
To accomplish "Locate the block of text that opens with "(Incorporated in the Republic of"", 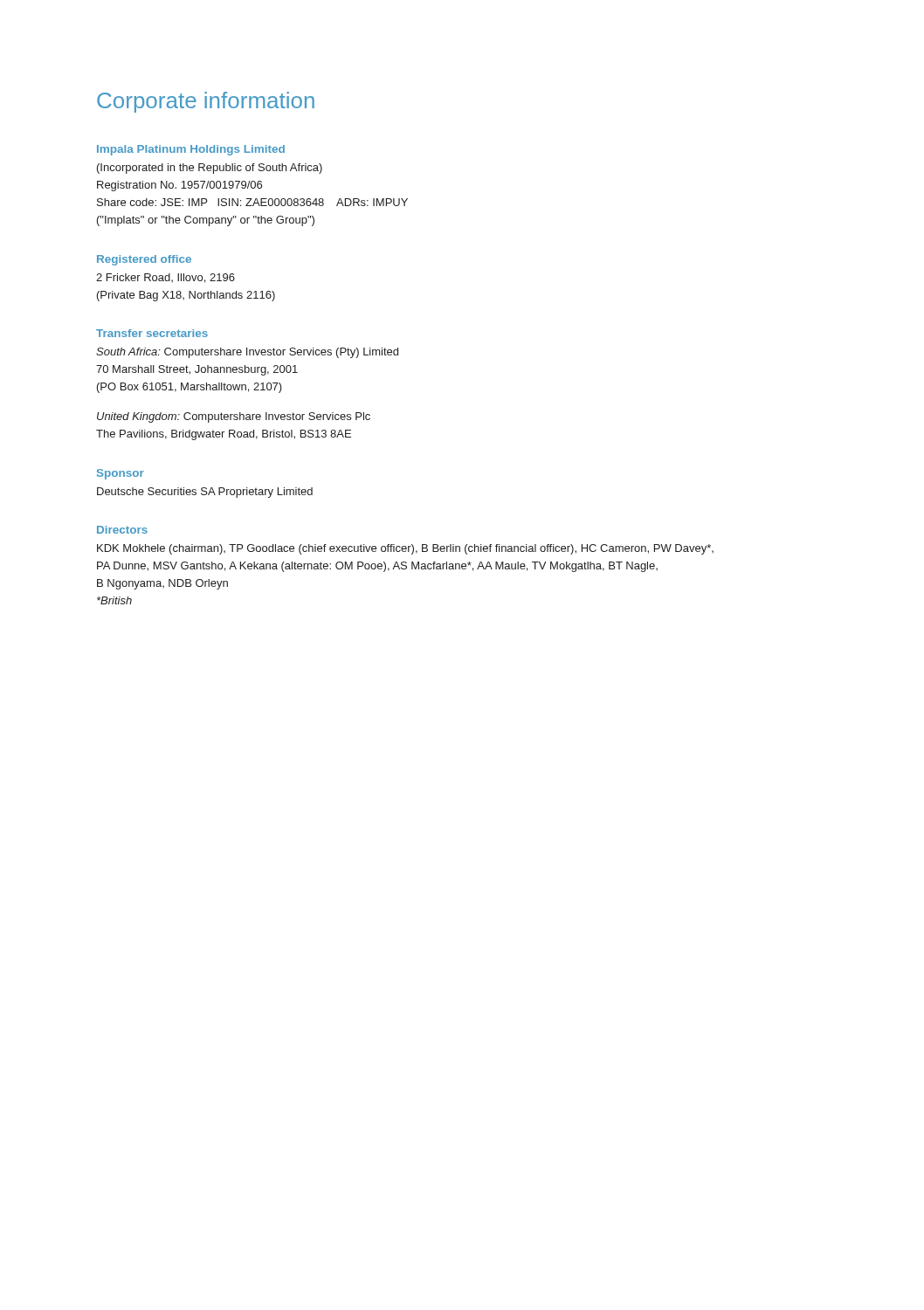I will coord(252,194).
